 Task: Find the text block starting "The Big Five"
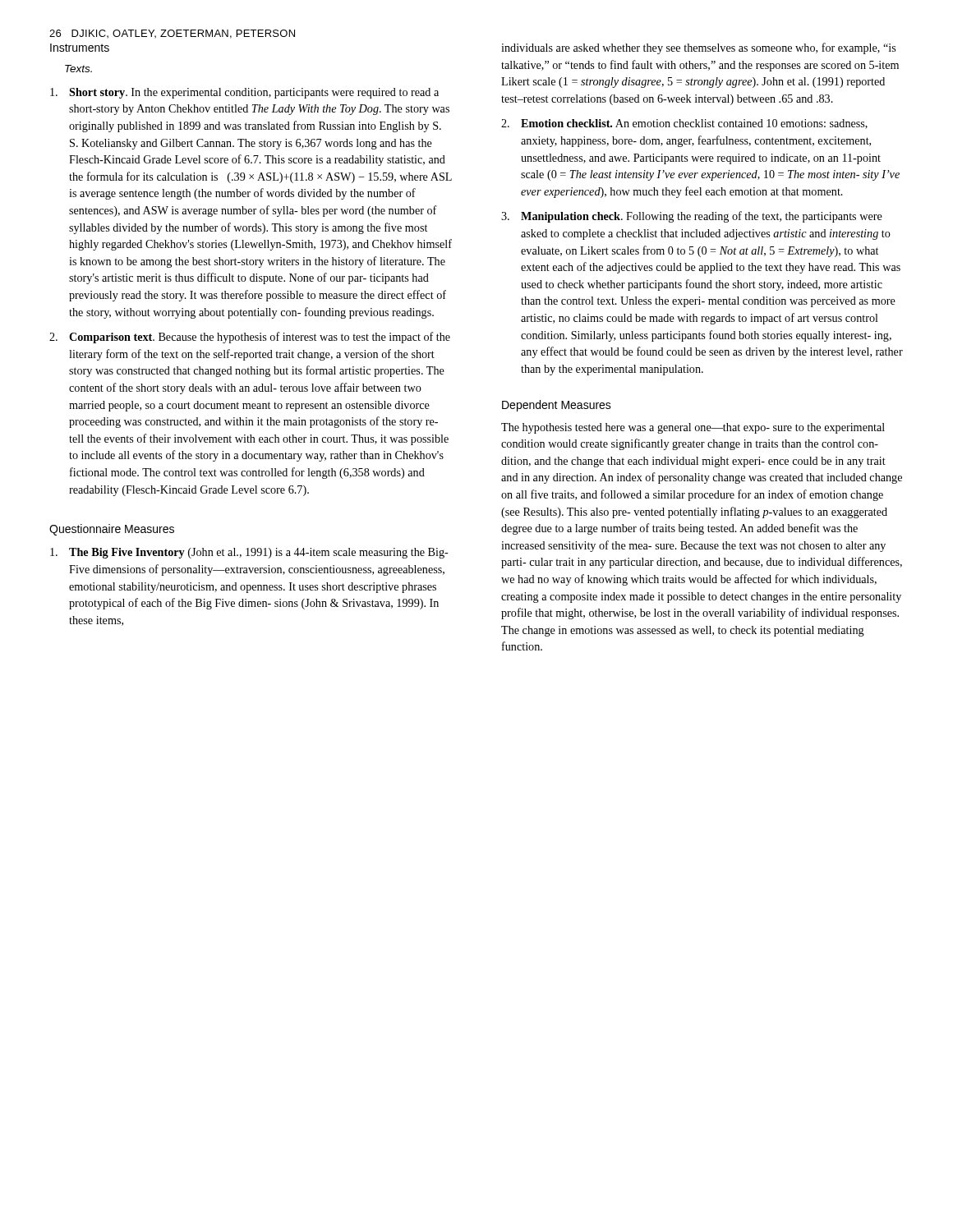pos(251,586)
